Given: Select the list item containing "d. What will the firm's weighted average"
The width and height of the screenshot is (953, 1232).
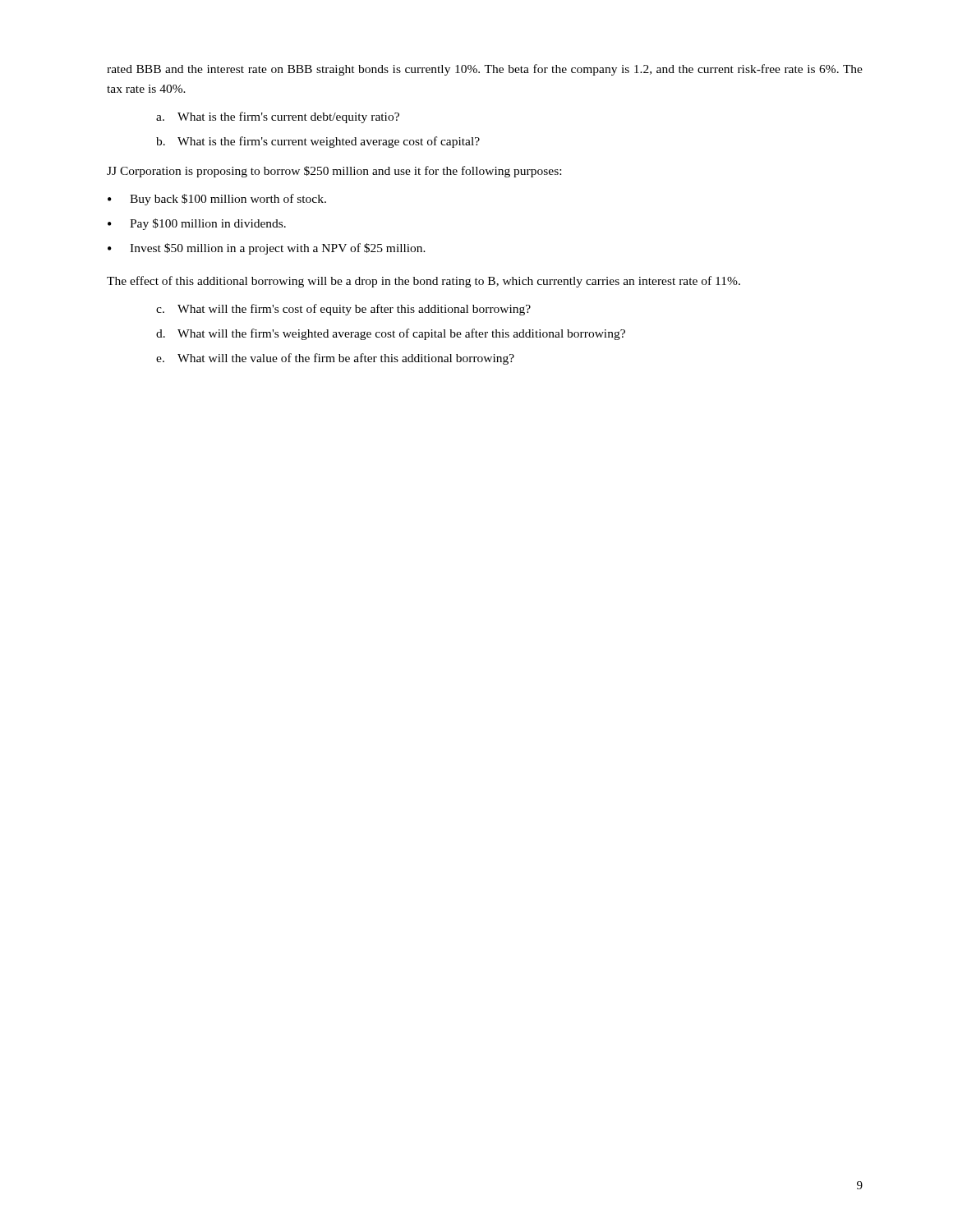Looking at the screenshot, I should pos(509,334).
